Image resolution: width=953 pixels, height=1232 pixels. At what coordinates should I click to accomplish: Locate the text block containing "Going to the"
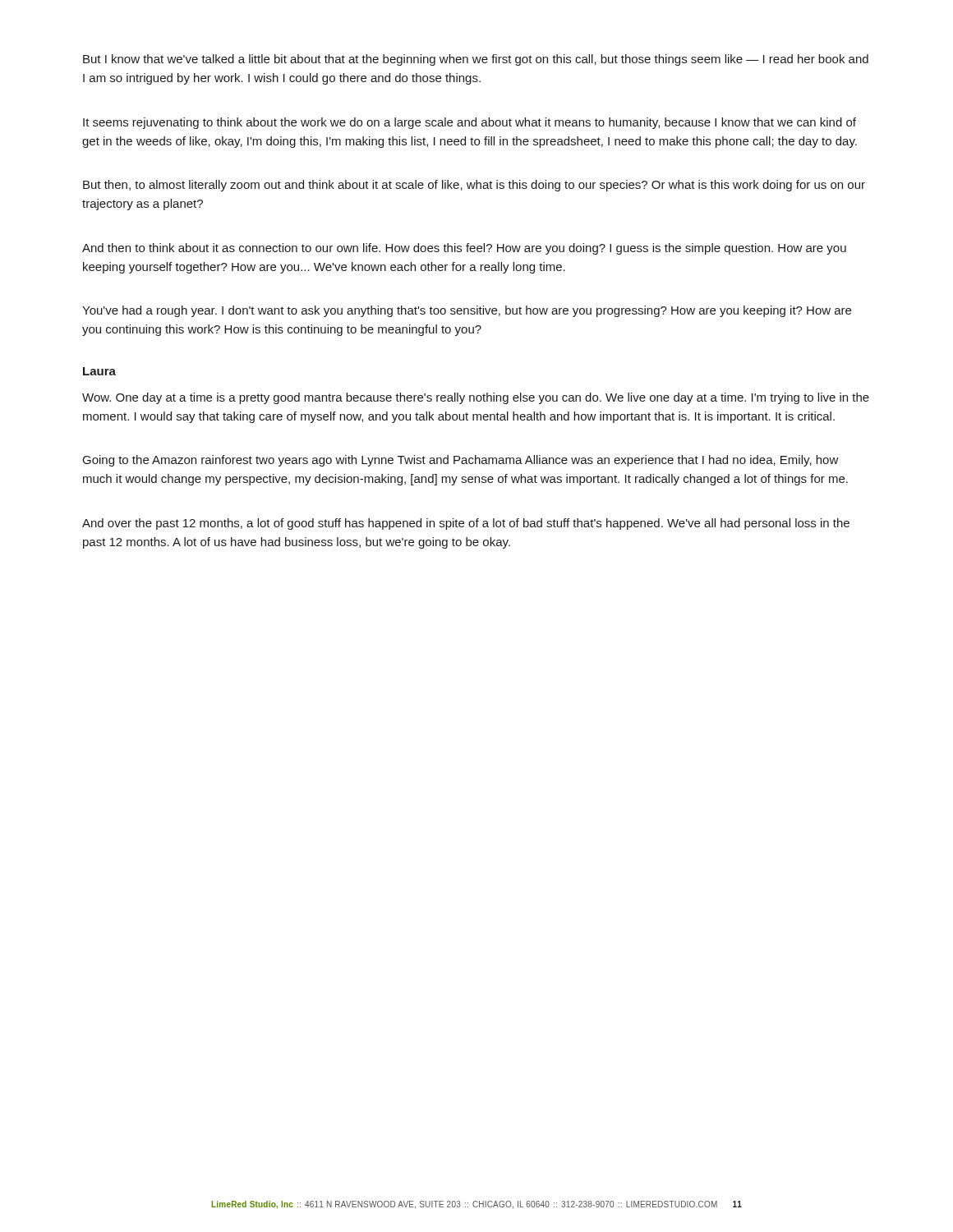coord(465,469)
